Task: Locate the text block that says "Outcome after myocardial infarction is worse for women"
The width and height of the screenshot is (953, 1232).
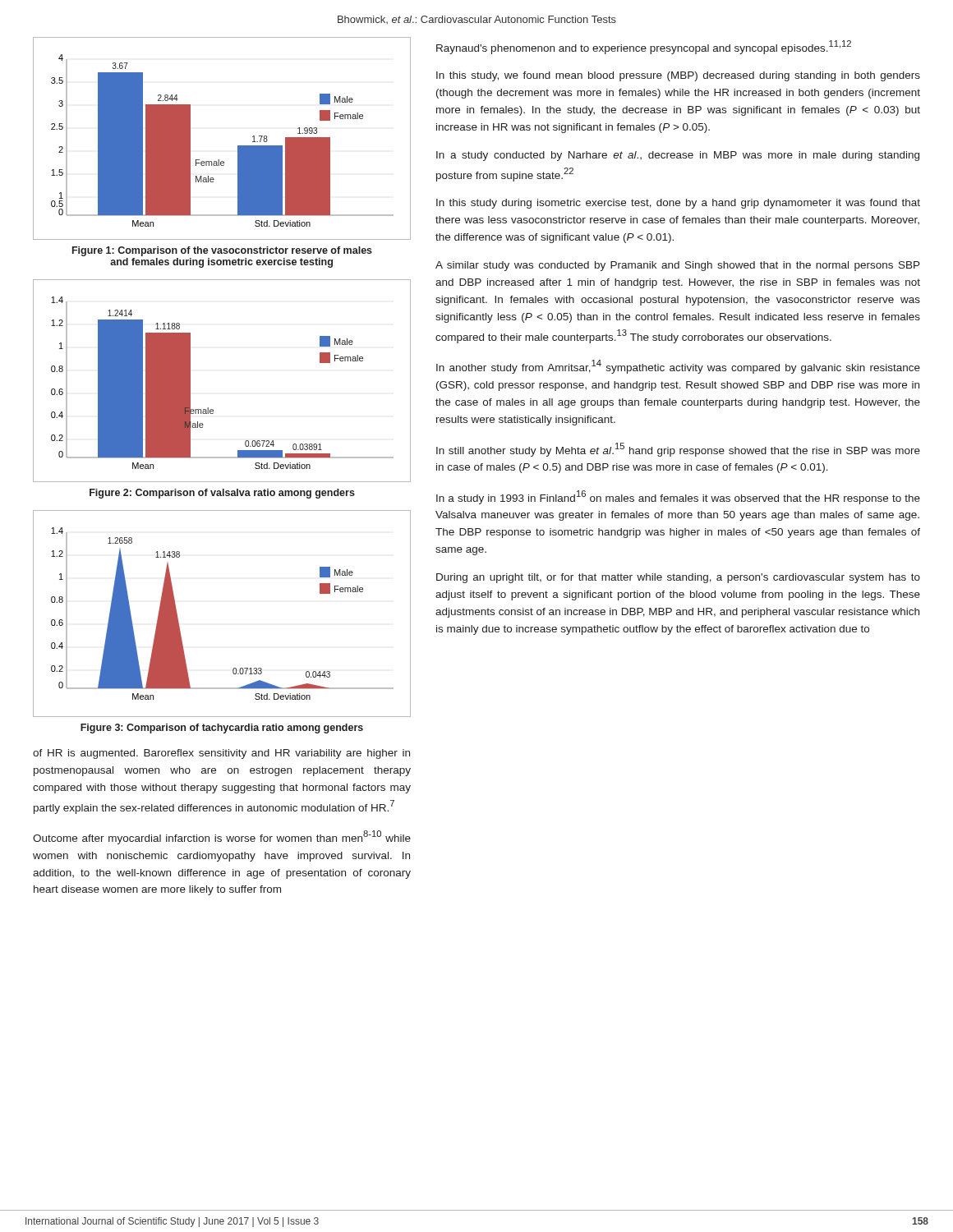Action: pyautogui.click(x=222, y=862)
